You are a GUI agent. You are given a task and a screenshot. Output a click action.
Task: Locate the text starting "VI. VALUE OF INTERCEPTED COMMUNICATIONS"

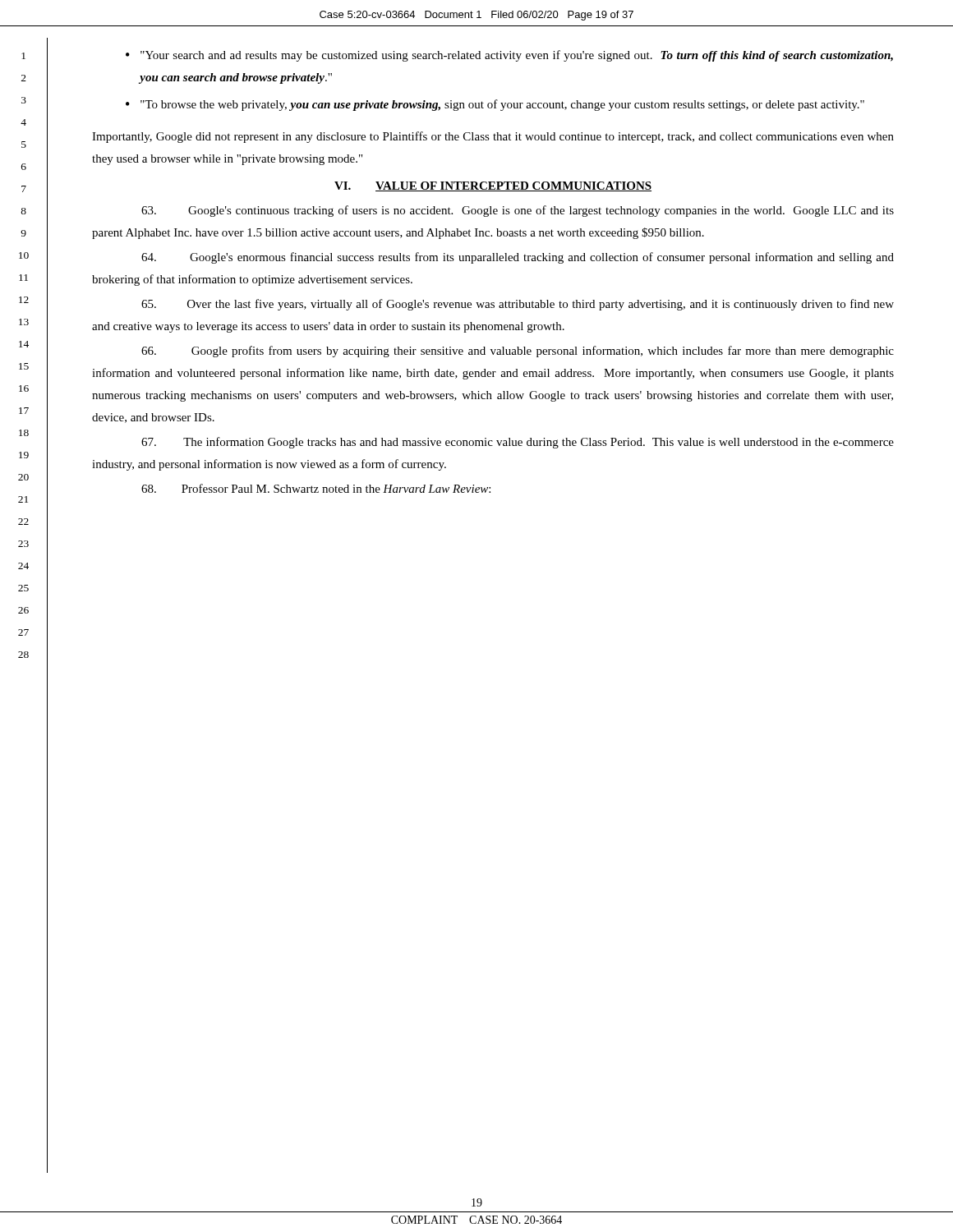point(493,186)
